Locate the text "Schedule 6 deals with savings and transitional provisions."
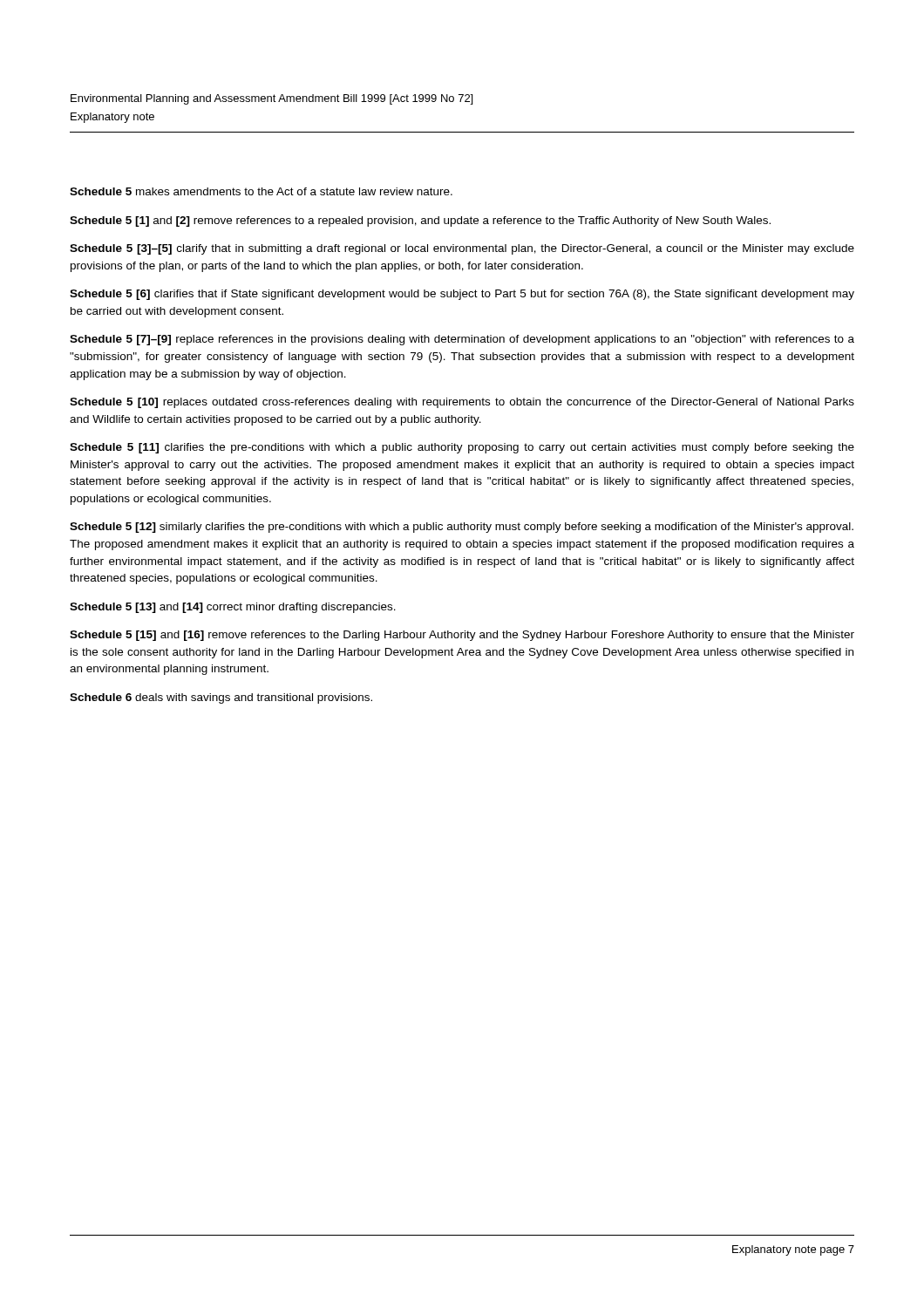Image resolution: width=924 pixels, height=1308 pixels. click(222, 697)
